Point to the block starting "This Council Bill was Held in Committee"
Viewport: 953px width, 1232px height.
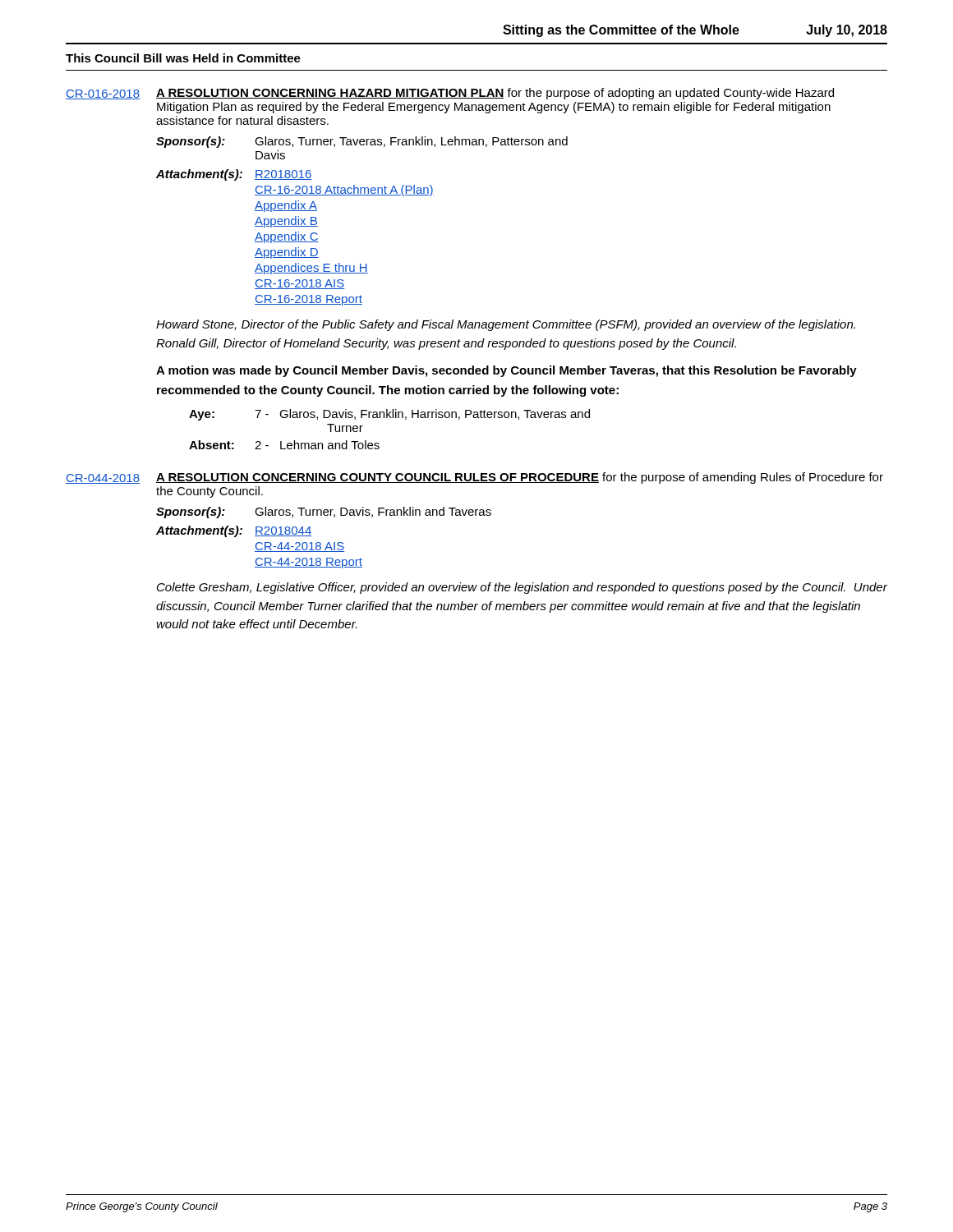[183, 58]
